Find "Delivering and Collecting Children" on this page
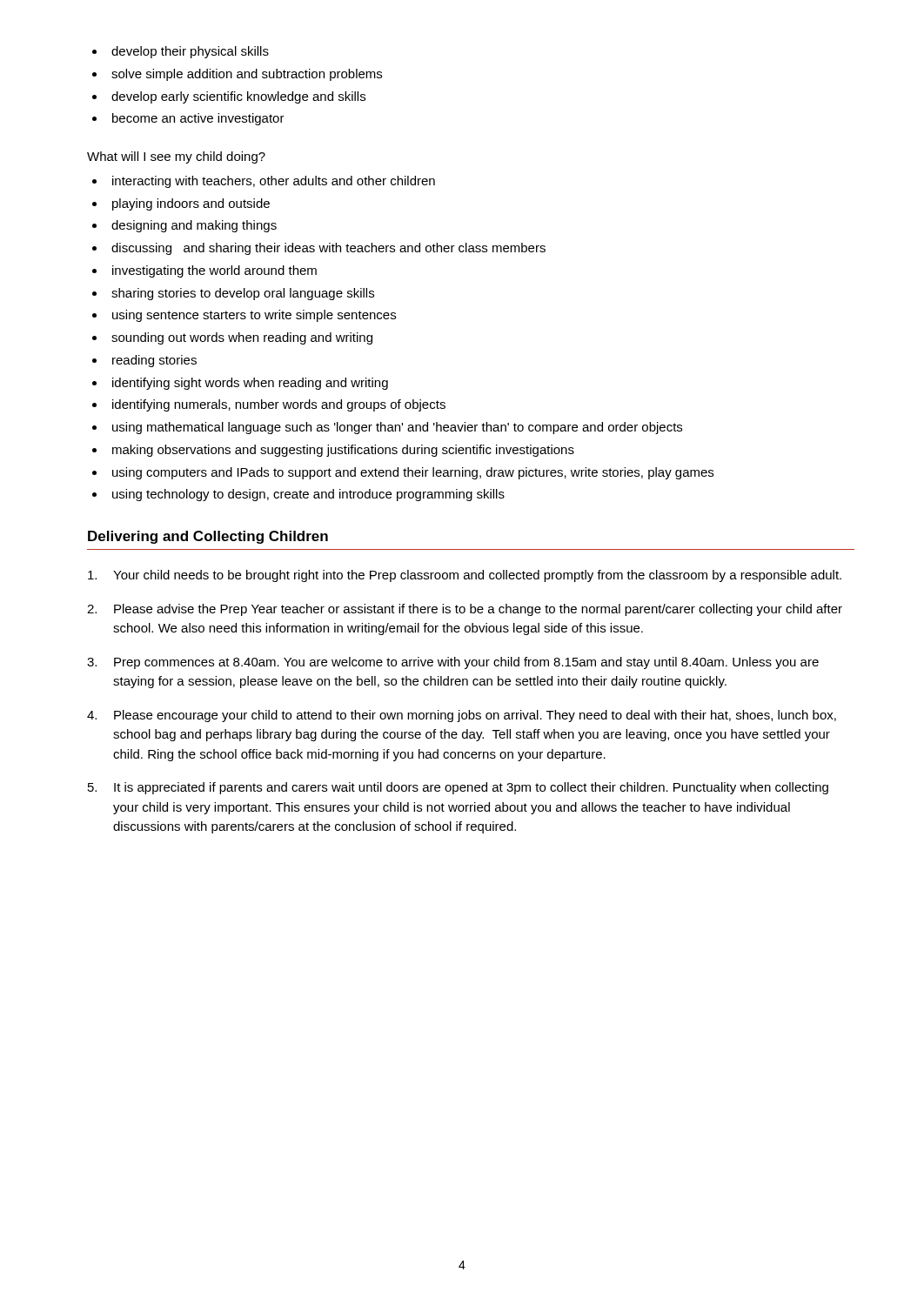924x1305 pixels. 471,537
